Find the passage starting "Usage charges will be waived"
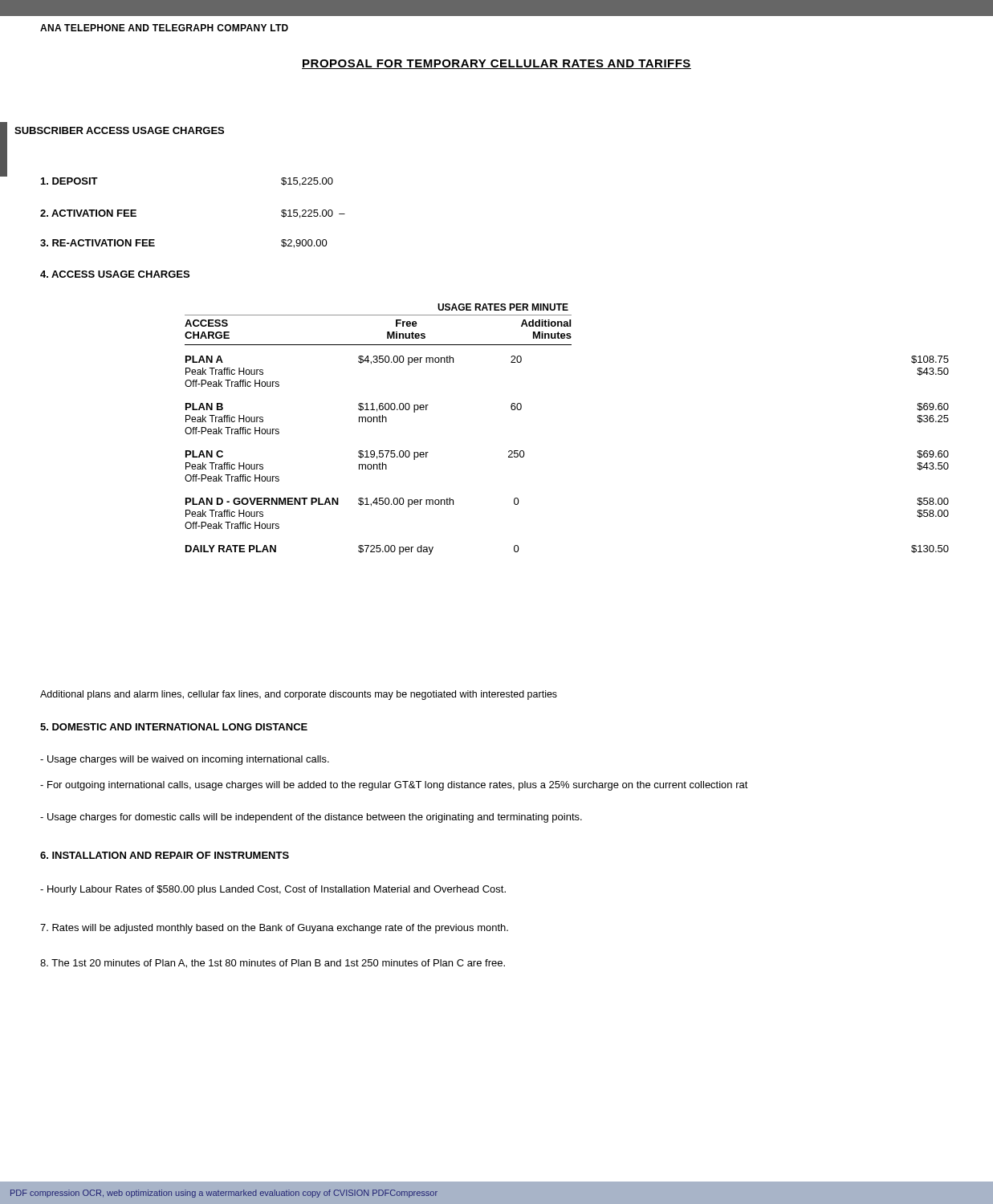The height and width of the screenshot is (1204, 993). (185, 759)
